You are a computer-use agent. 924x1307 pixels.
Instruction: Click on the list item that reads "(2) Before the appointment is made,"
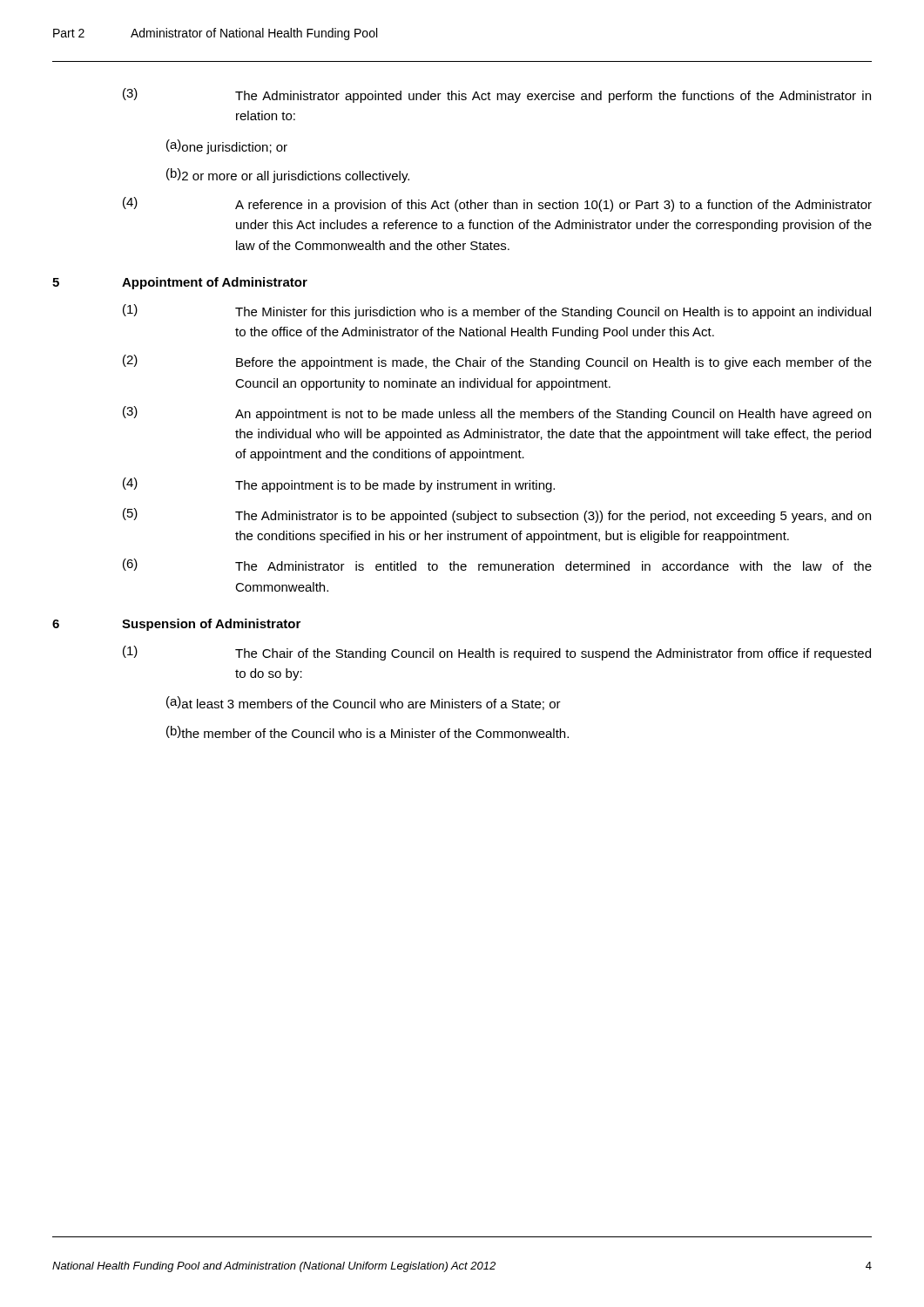pos(462,372)
